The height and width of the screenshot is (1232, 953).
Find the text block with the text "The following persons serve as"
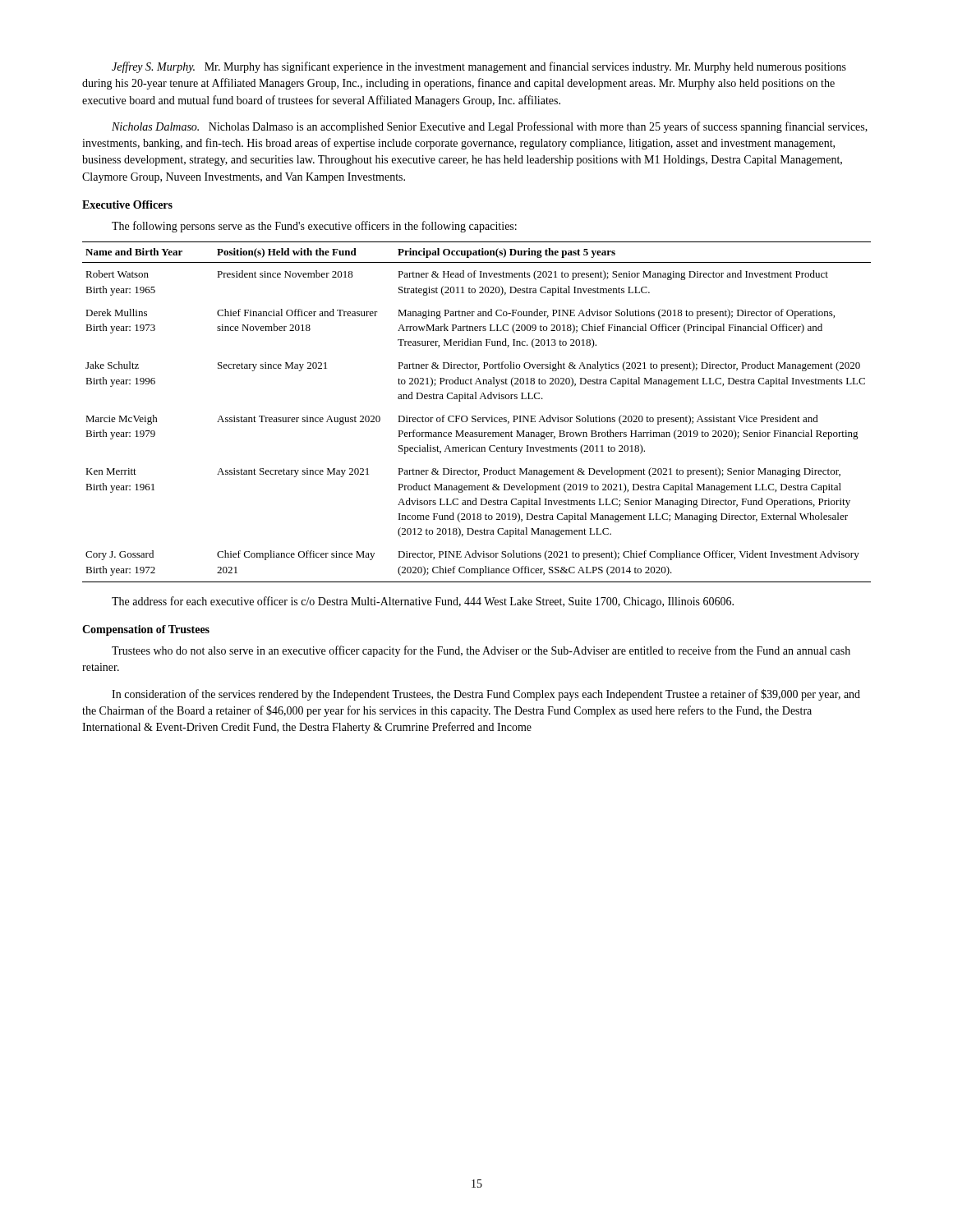(x=476, y=227)
